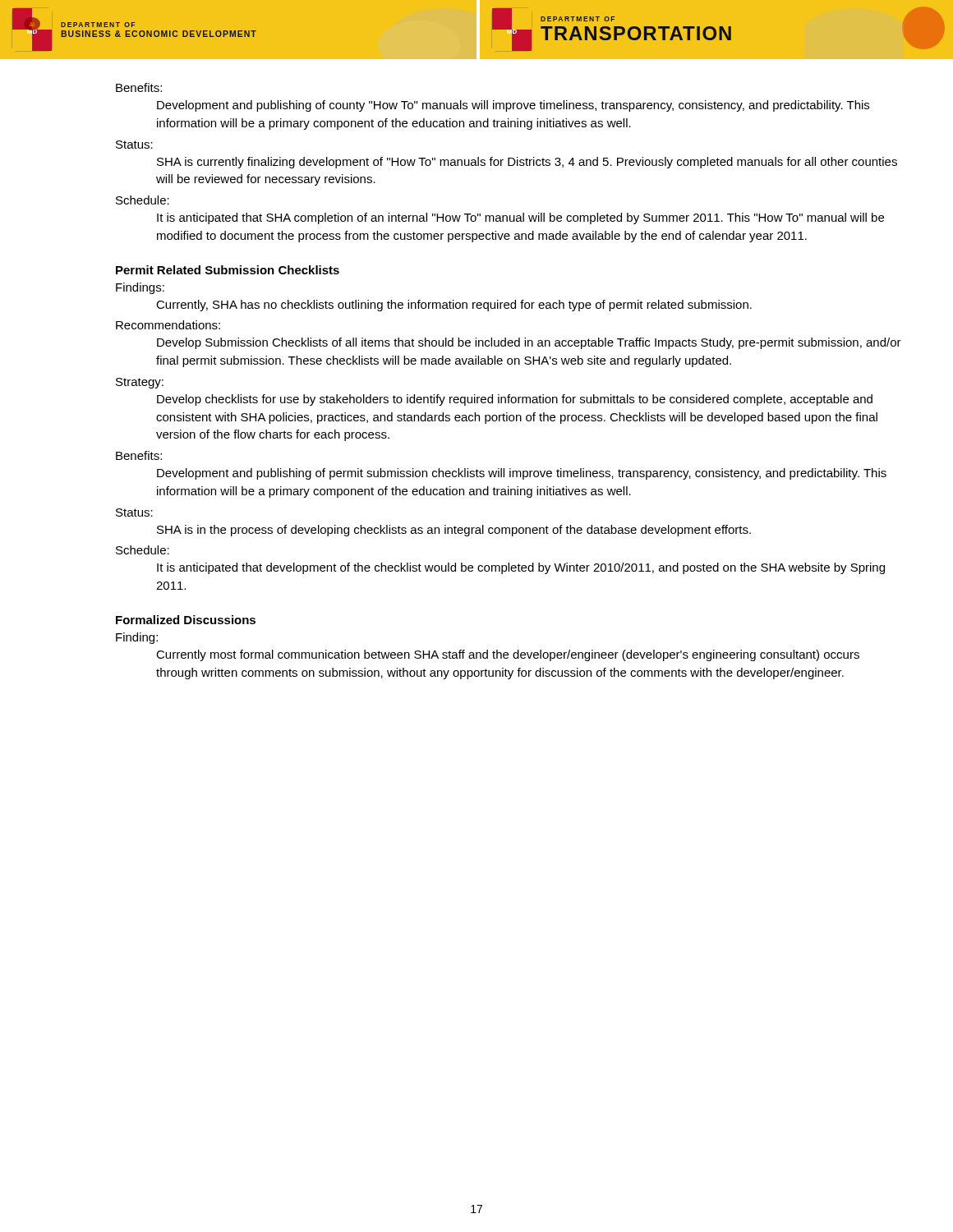Locate the text block starting "Currently most formal communication between SHA staff and"

508,663
